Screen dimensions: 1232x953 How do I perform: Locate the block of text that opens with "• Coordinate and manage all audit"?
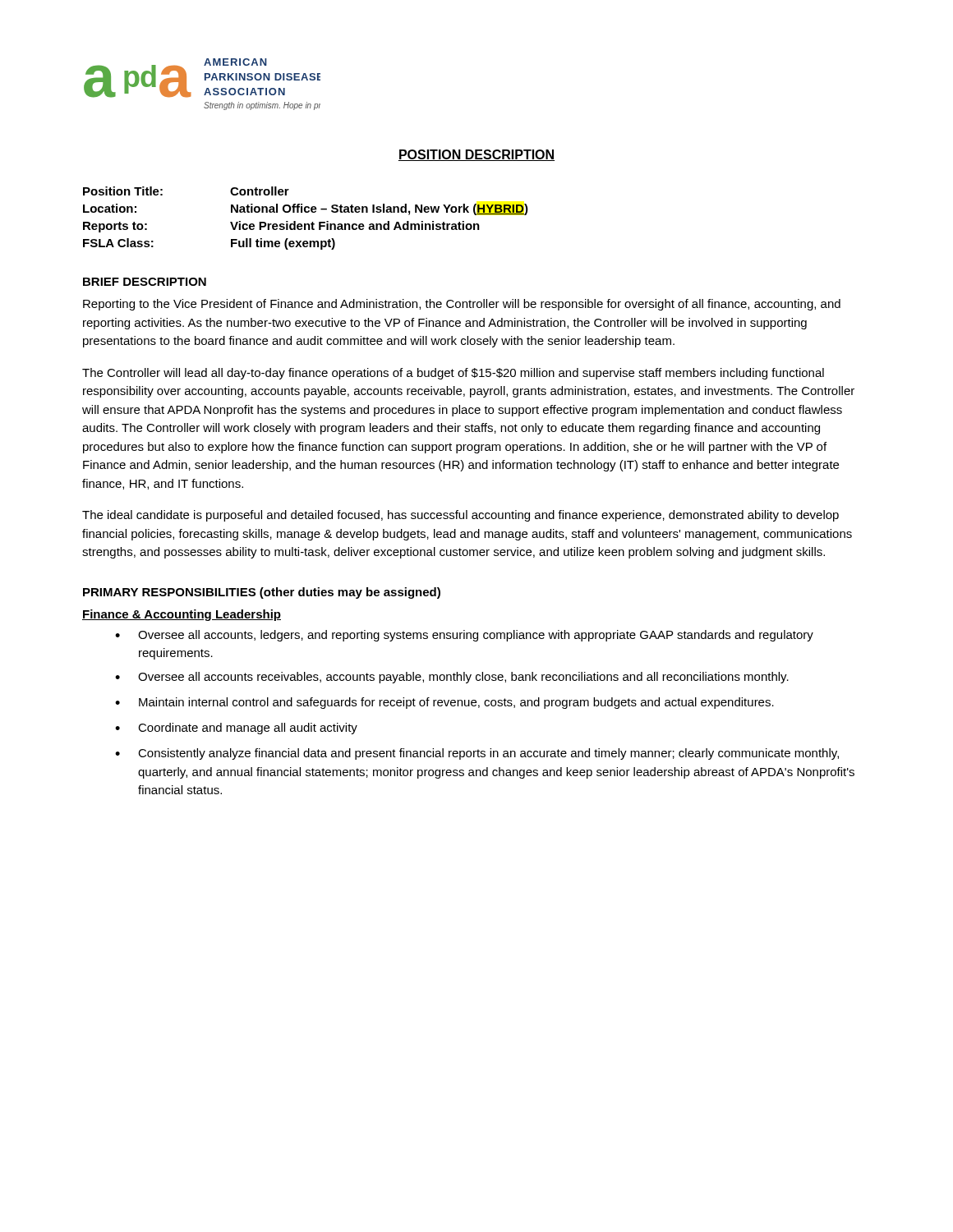[236, 729]
